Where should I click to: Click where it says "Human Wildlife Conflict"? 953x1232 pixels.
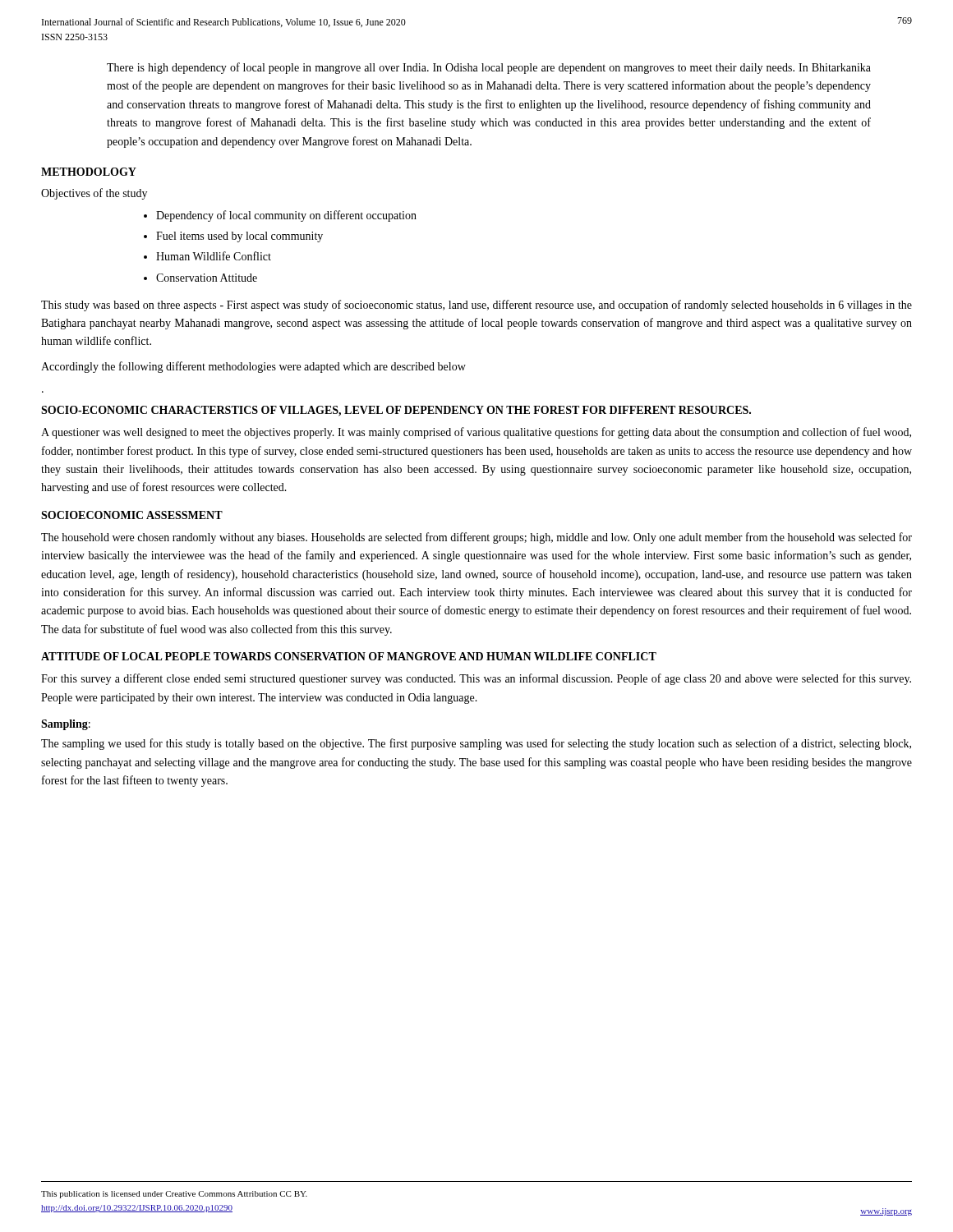click(x=214, y=257)
